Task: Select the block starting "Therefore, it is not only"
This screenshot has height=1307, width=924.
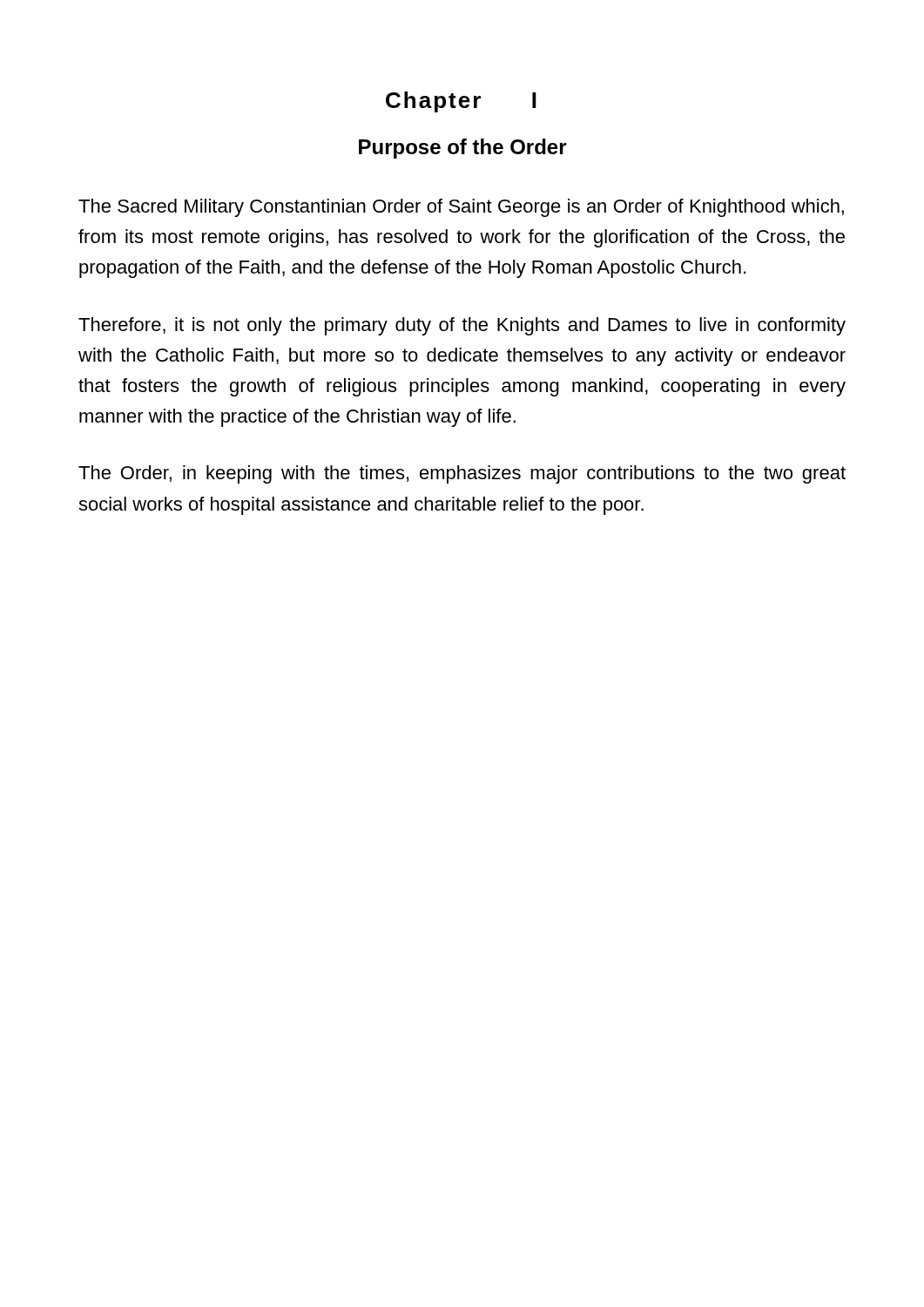Action: coord(462,370)
